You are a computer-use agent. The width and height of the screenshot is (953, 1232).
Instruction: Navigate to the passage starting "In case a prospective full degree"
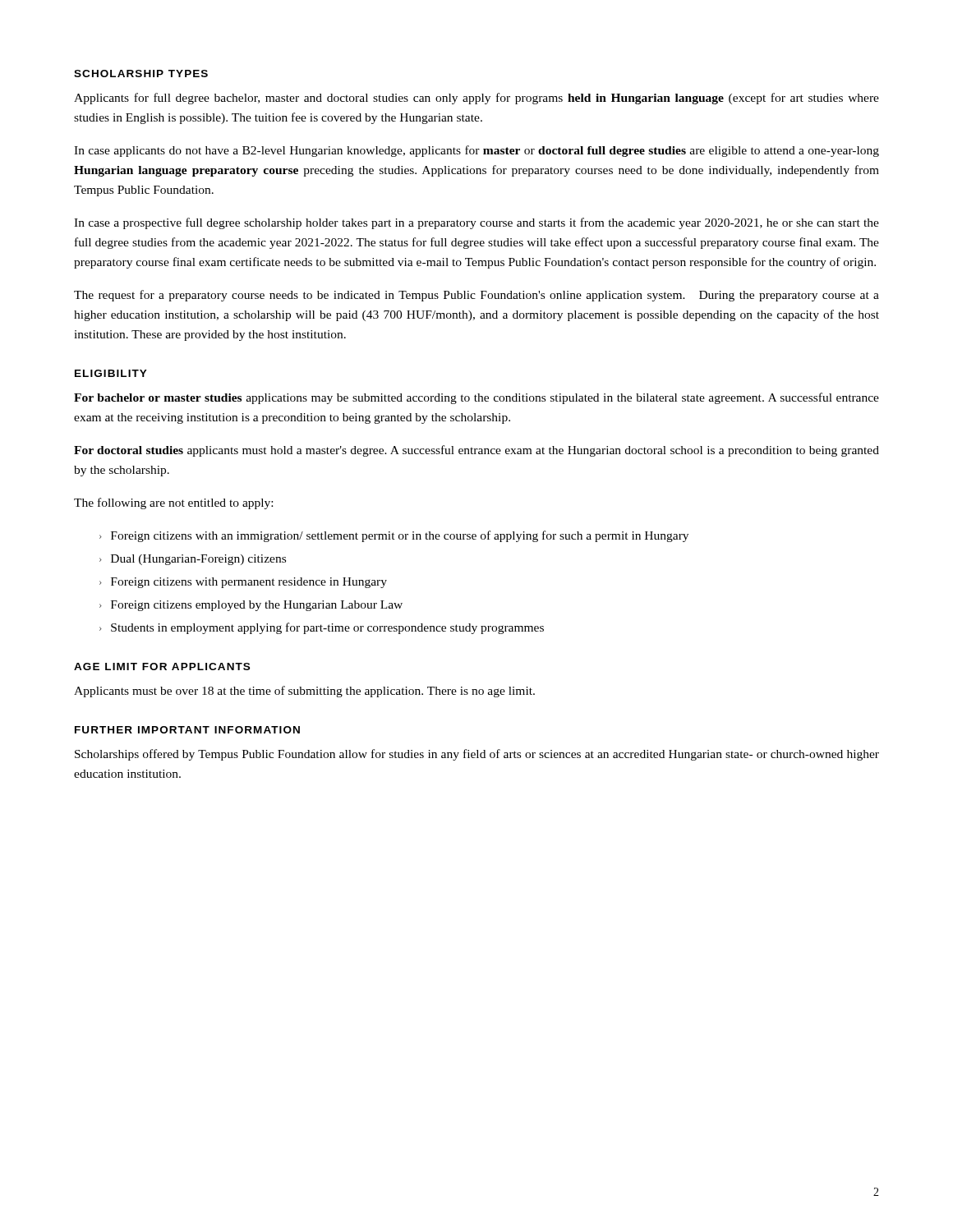click(476, 242)
